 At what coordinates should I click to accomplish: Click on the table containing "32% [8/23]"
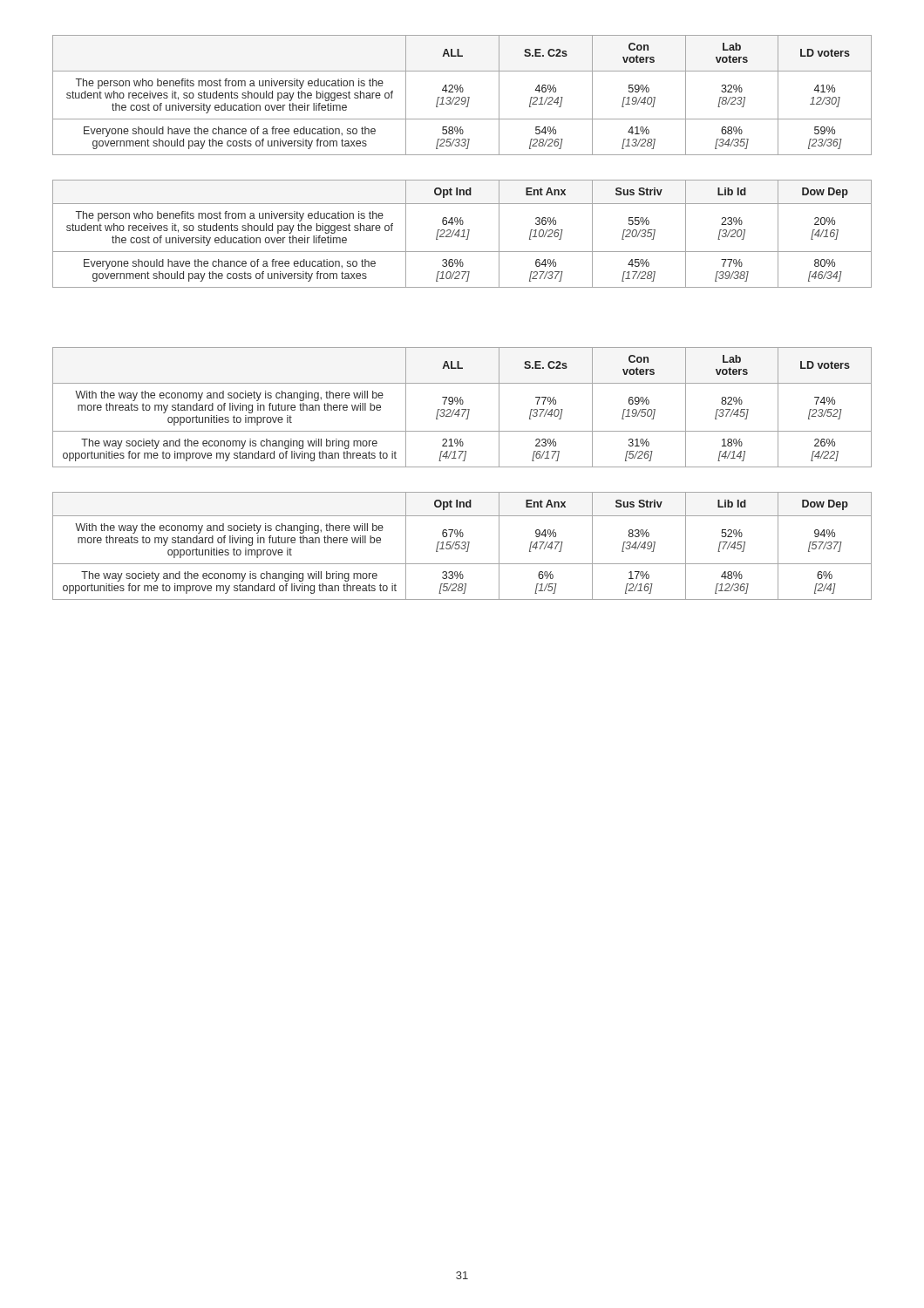(x=462, y=95)
